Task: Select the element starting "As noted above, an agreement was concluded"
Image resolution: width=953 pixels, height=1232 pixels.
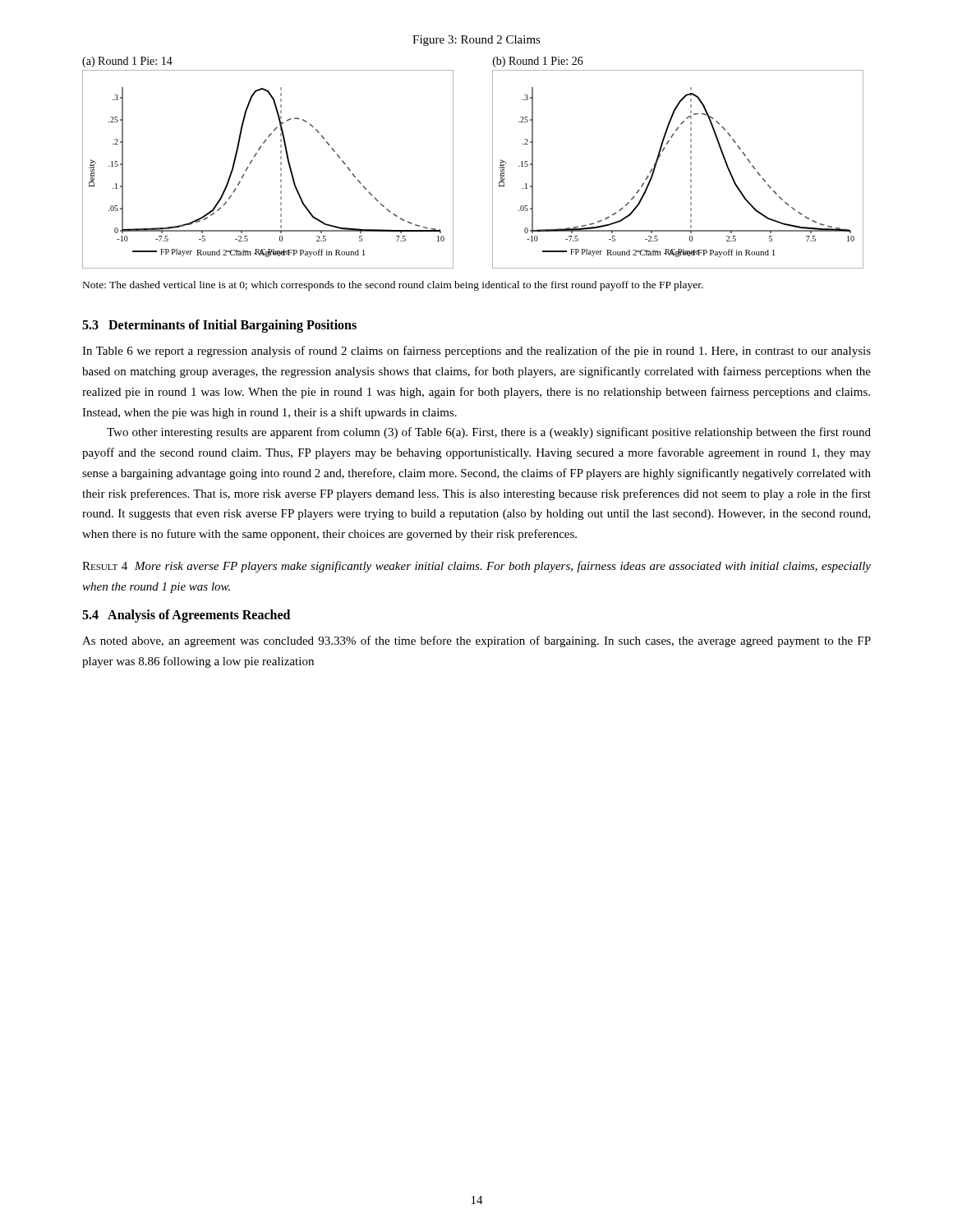Action: tap(476, 651)
